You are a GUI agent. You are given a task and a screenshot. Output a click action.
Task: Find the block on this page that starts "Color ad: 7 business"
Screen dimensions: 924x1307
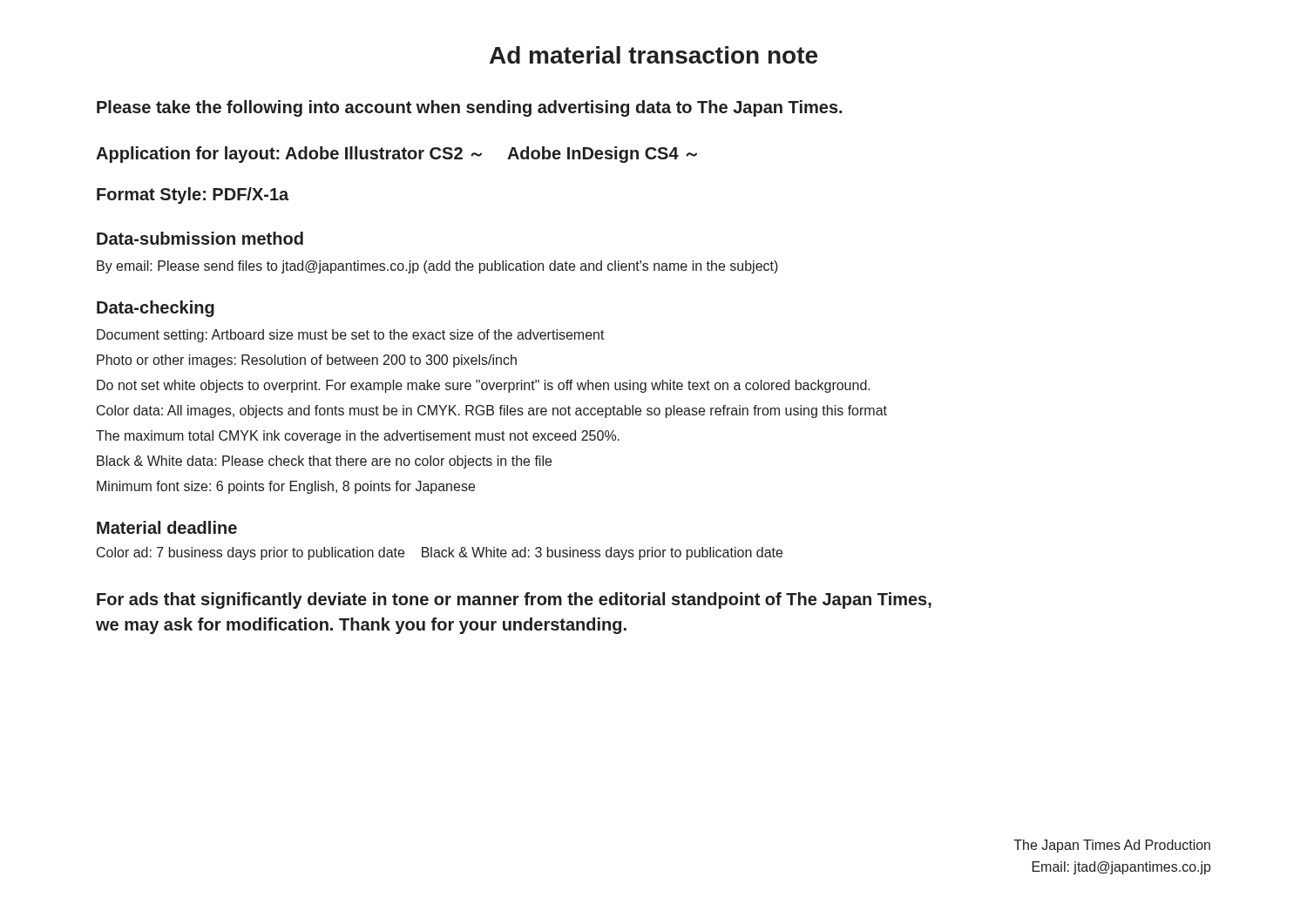coord(440,553)
